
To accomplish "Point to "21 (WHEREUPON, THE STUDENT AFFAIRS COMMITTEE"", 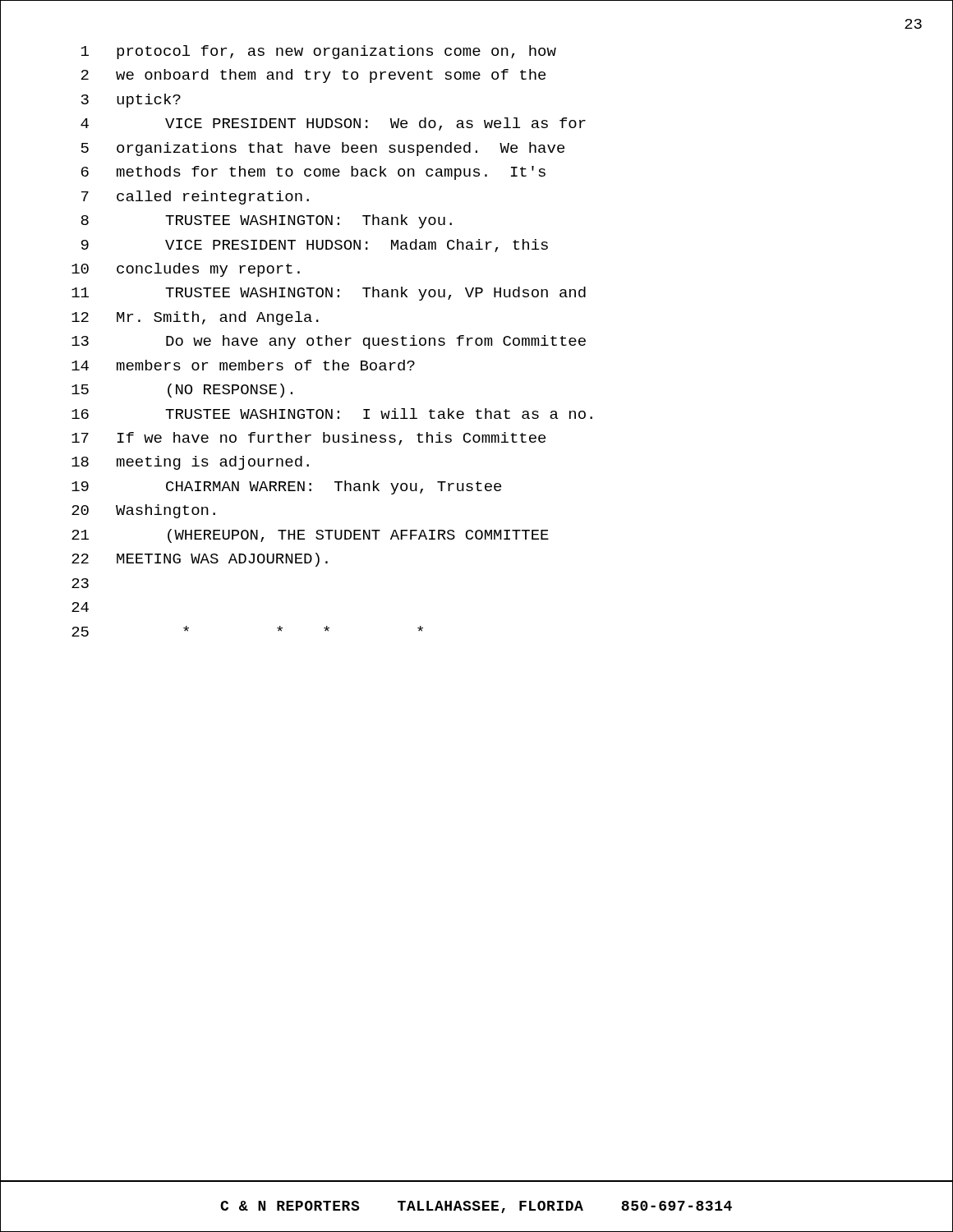I will (476, 536).
